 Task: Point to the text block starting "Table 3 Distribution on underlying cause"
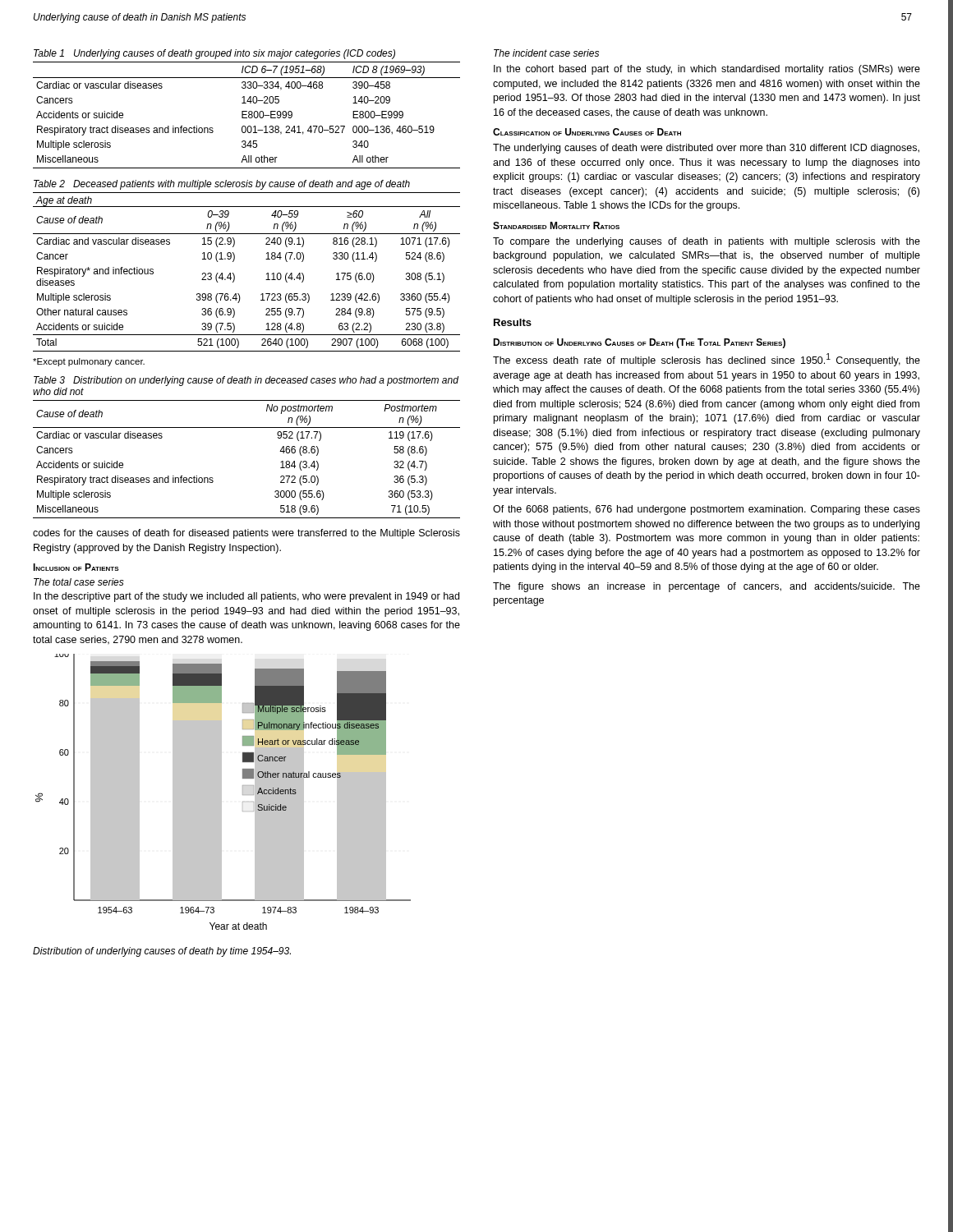246,386
